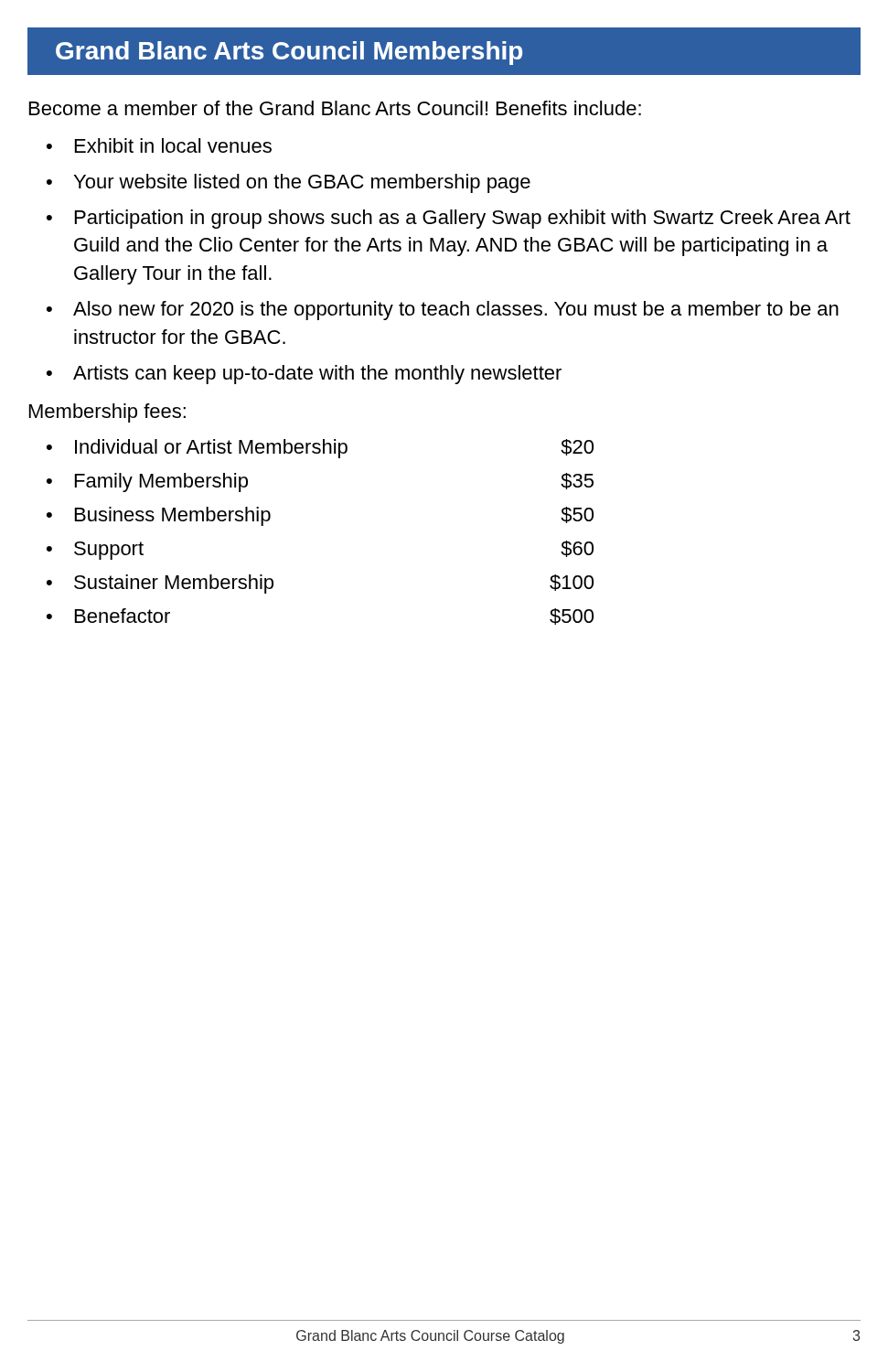The width and height of the screenshot is (888, 1372).
Task: Find the text starting "Family Membership$35"
Action: point(160,482)
